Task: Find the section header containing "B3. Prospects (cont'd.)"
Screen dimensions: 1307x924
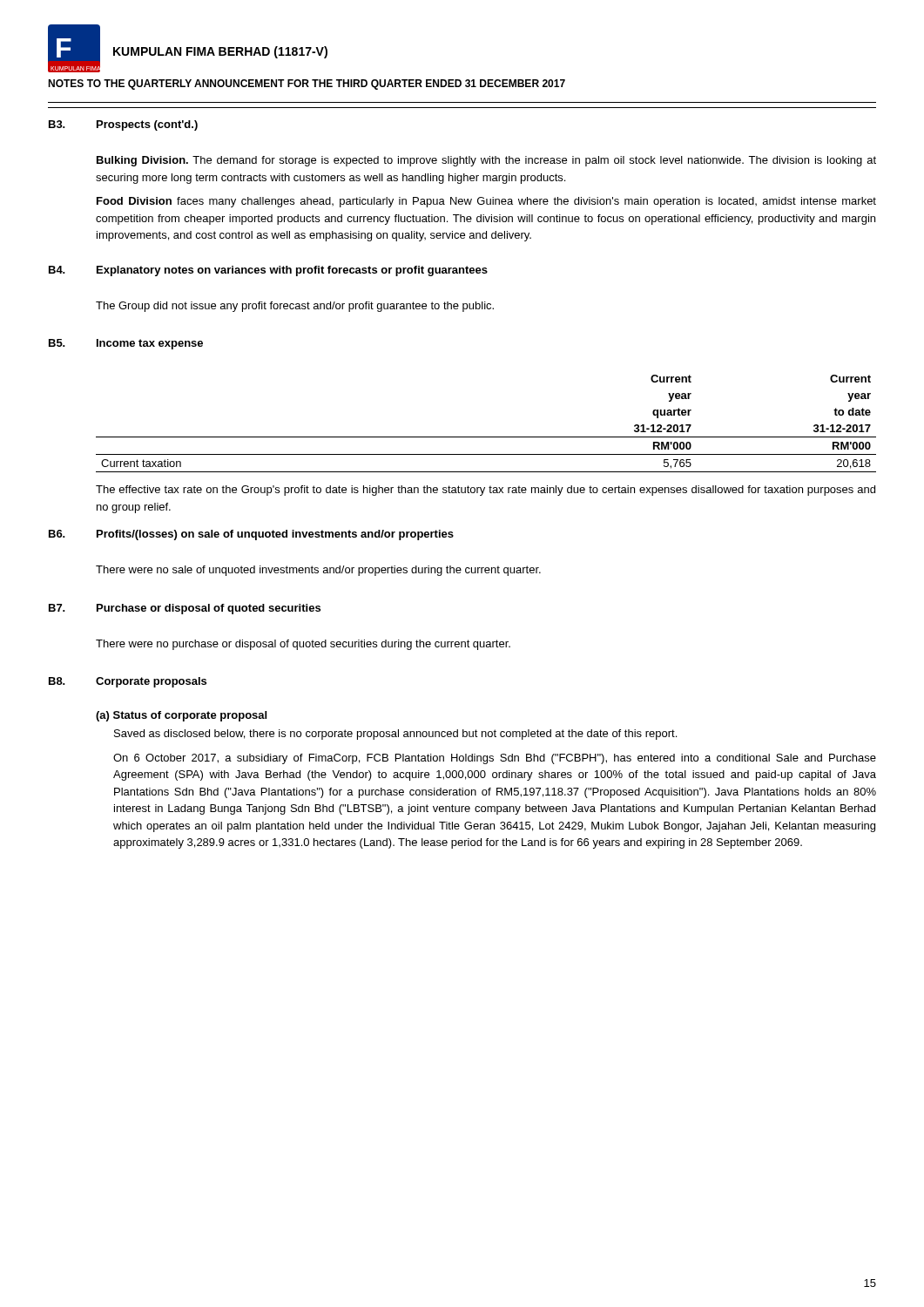Action: (123, 125)
